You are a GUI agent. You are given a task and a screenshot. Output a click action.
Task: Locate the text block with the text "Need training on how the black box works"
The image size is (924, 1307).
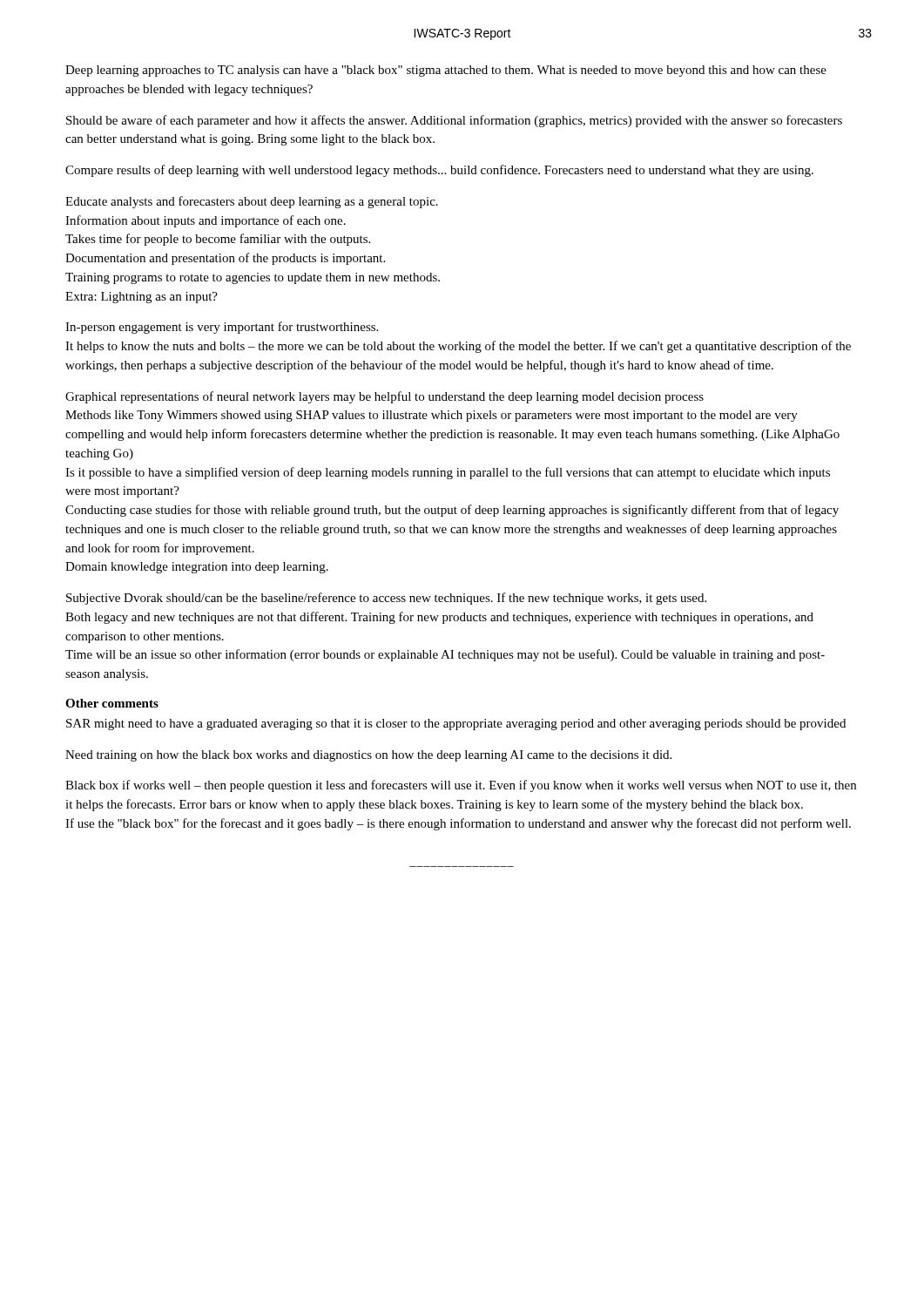click(x=369, y=754)
